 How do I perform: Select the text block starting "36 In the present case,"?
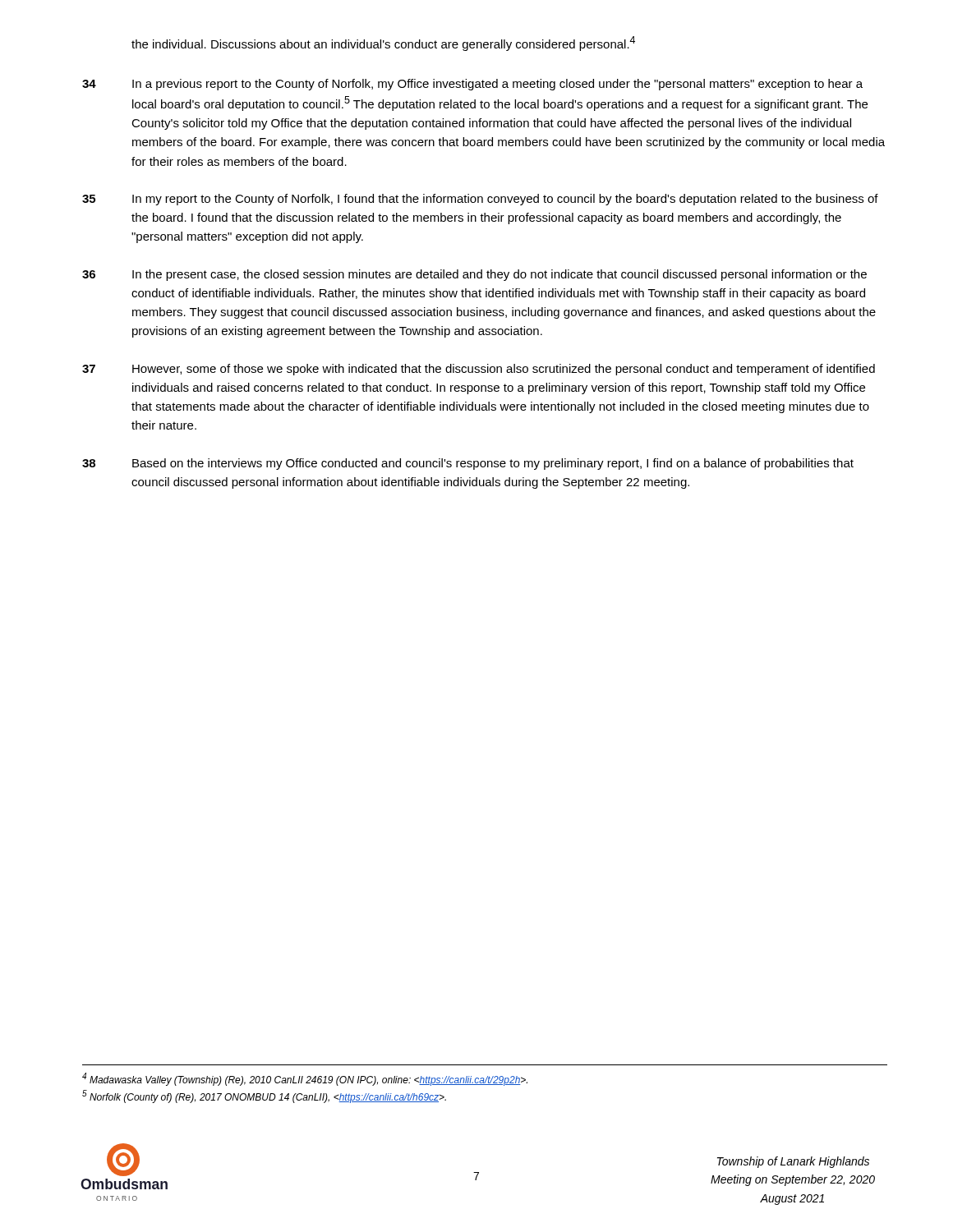tap(485, 302)
